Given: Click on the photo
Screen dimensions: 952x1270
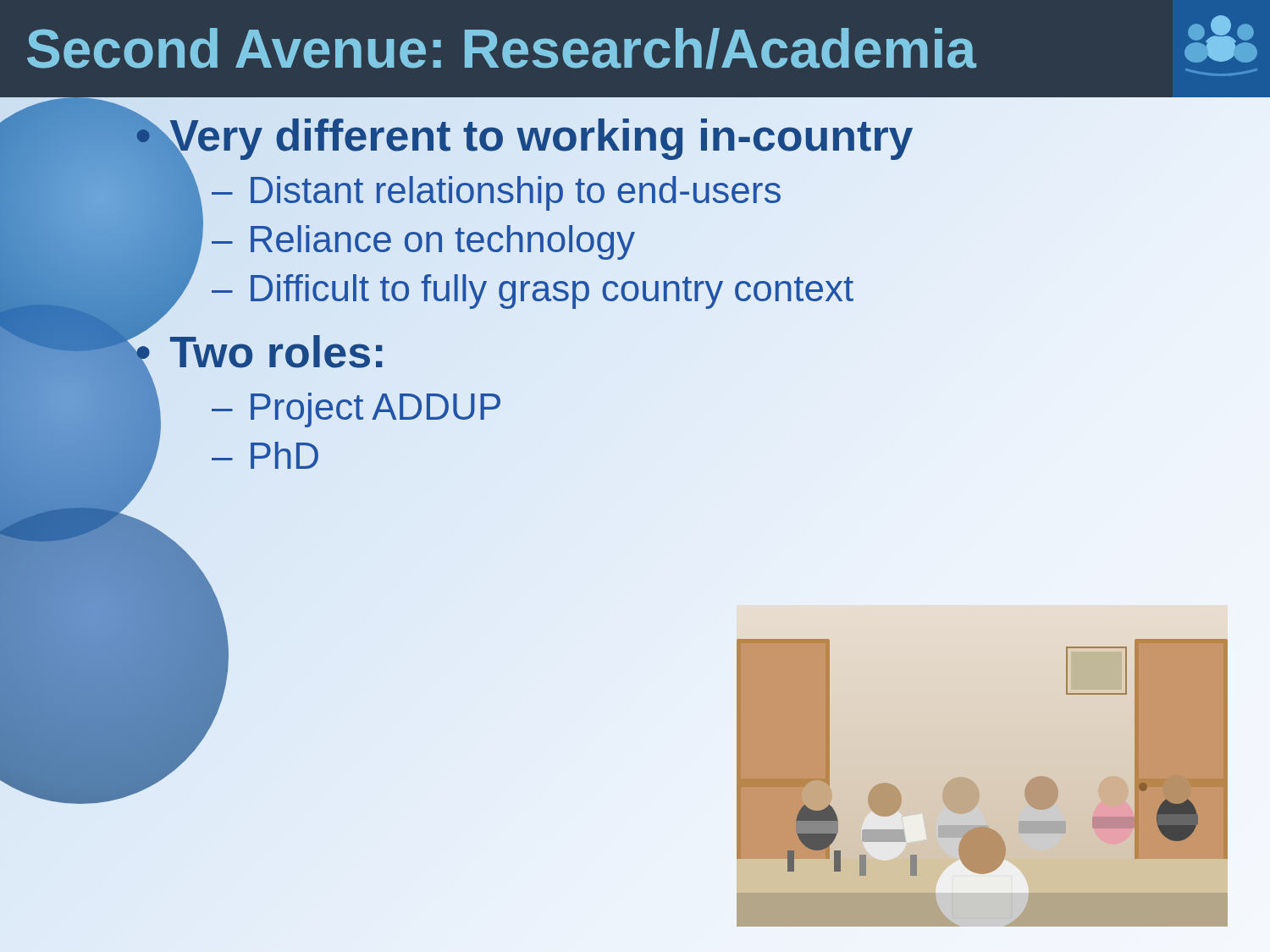Looking at the screenshot, I should 982,766.
